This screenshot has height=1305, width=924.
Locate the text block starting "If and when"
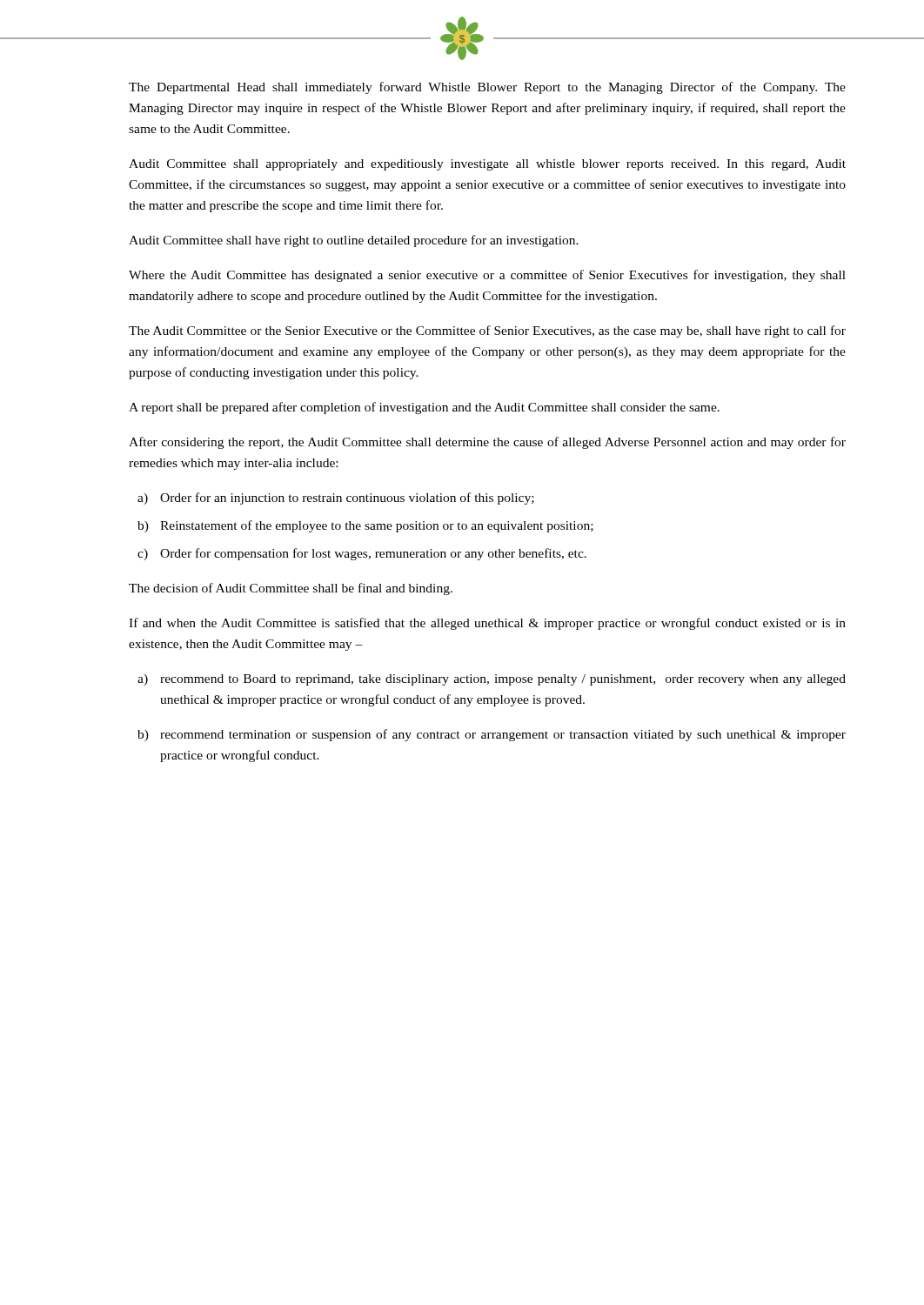click(x=487, y=633)
